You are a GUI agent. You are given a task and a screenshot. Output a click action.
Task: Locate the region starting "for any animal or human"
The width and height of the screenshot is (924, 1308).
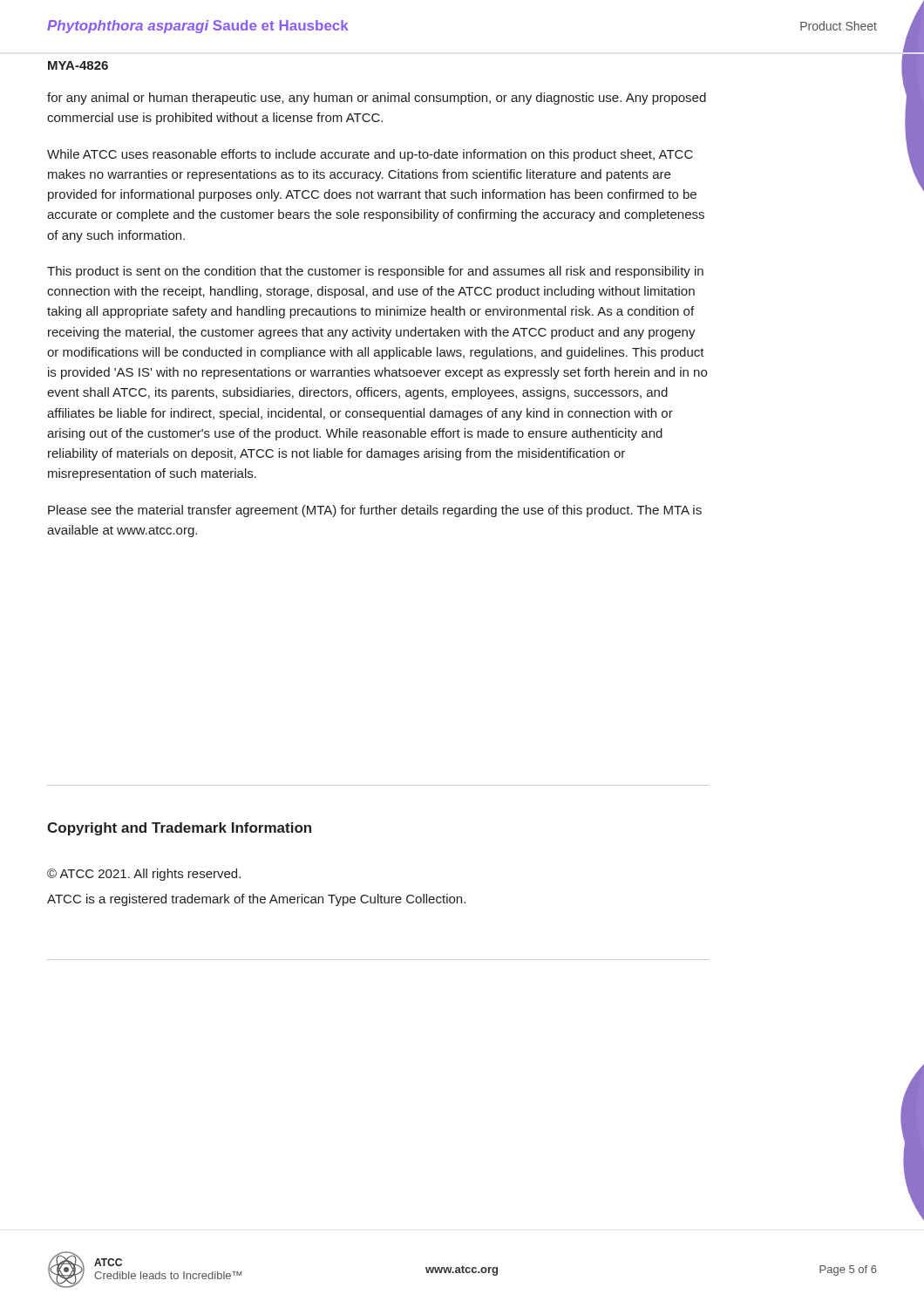(x=377, y=107)
